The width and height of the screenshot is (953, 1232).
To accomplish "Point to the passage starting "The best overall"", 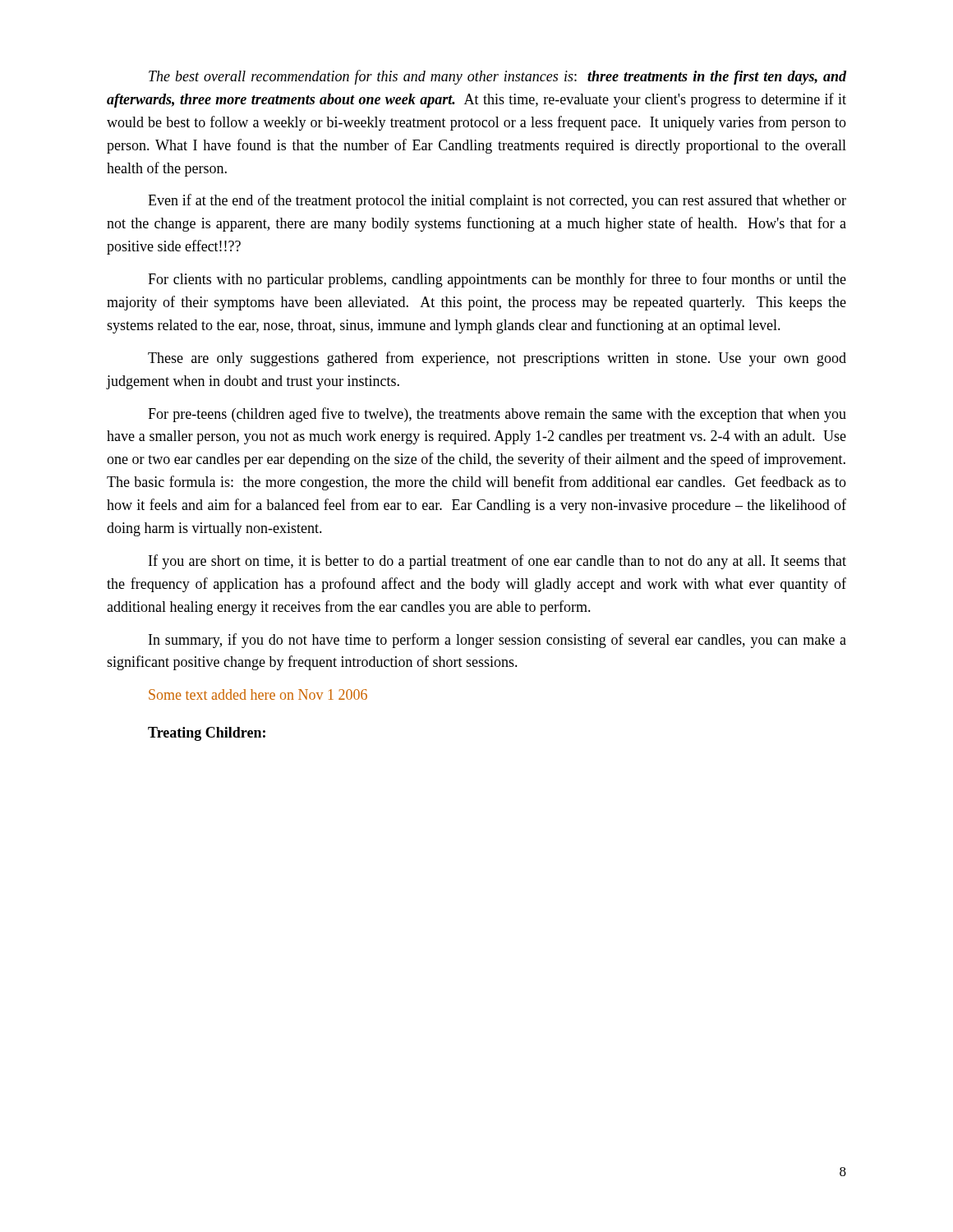I will pos(476,123).
